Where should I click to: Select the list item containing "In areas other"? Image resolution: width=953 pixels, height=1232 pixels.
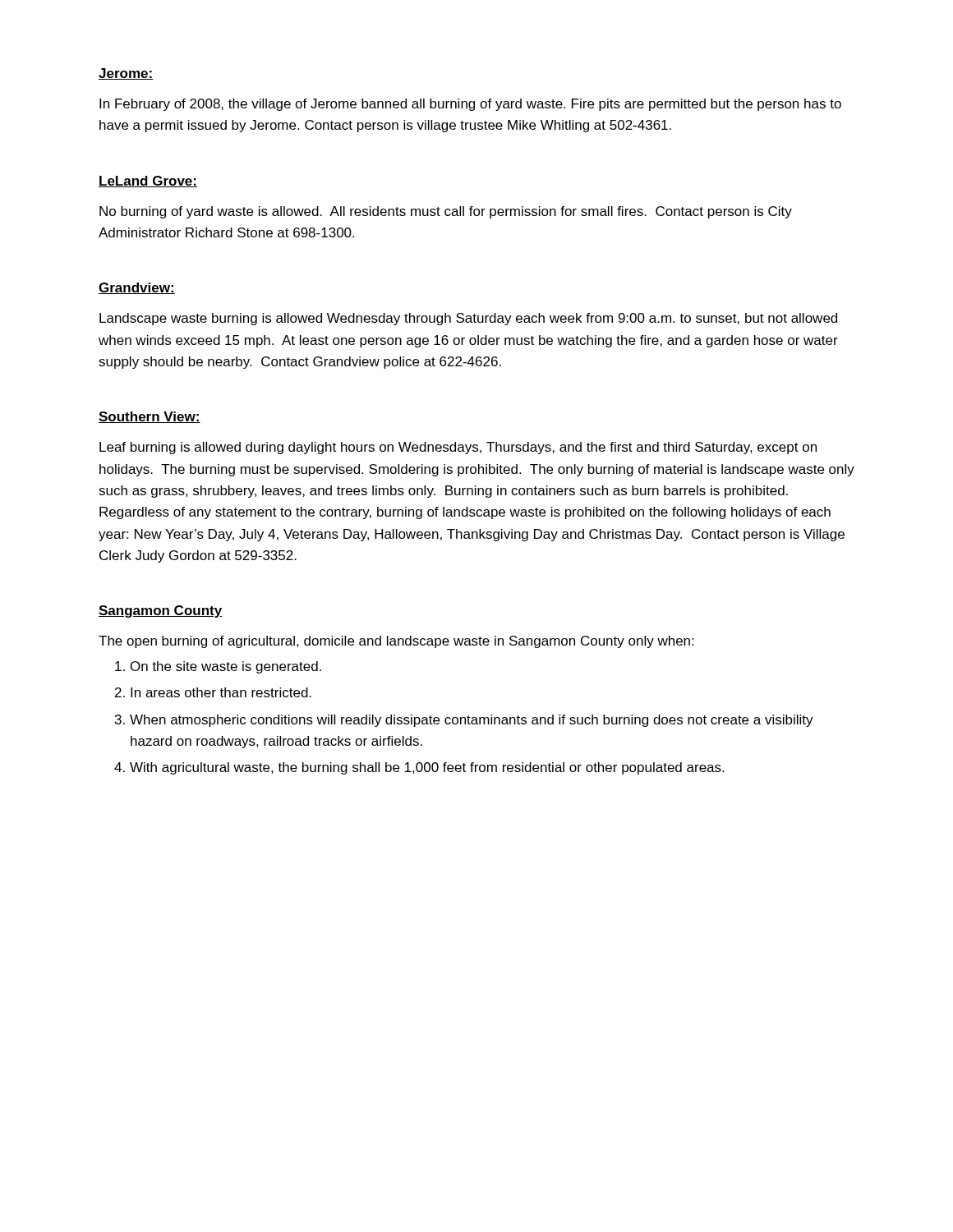[x=221, y=693]
